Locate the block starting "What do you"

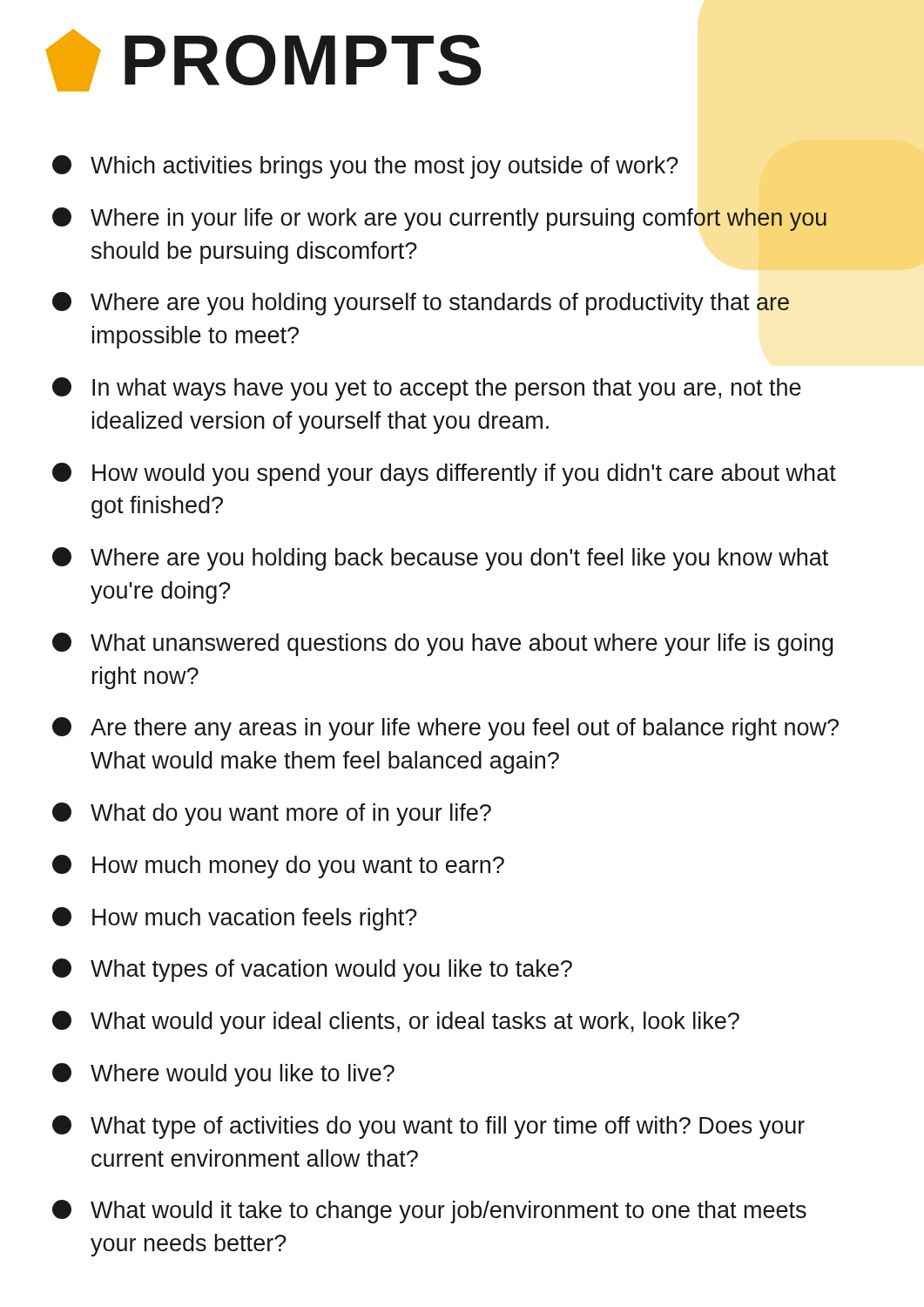[453, 814]
